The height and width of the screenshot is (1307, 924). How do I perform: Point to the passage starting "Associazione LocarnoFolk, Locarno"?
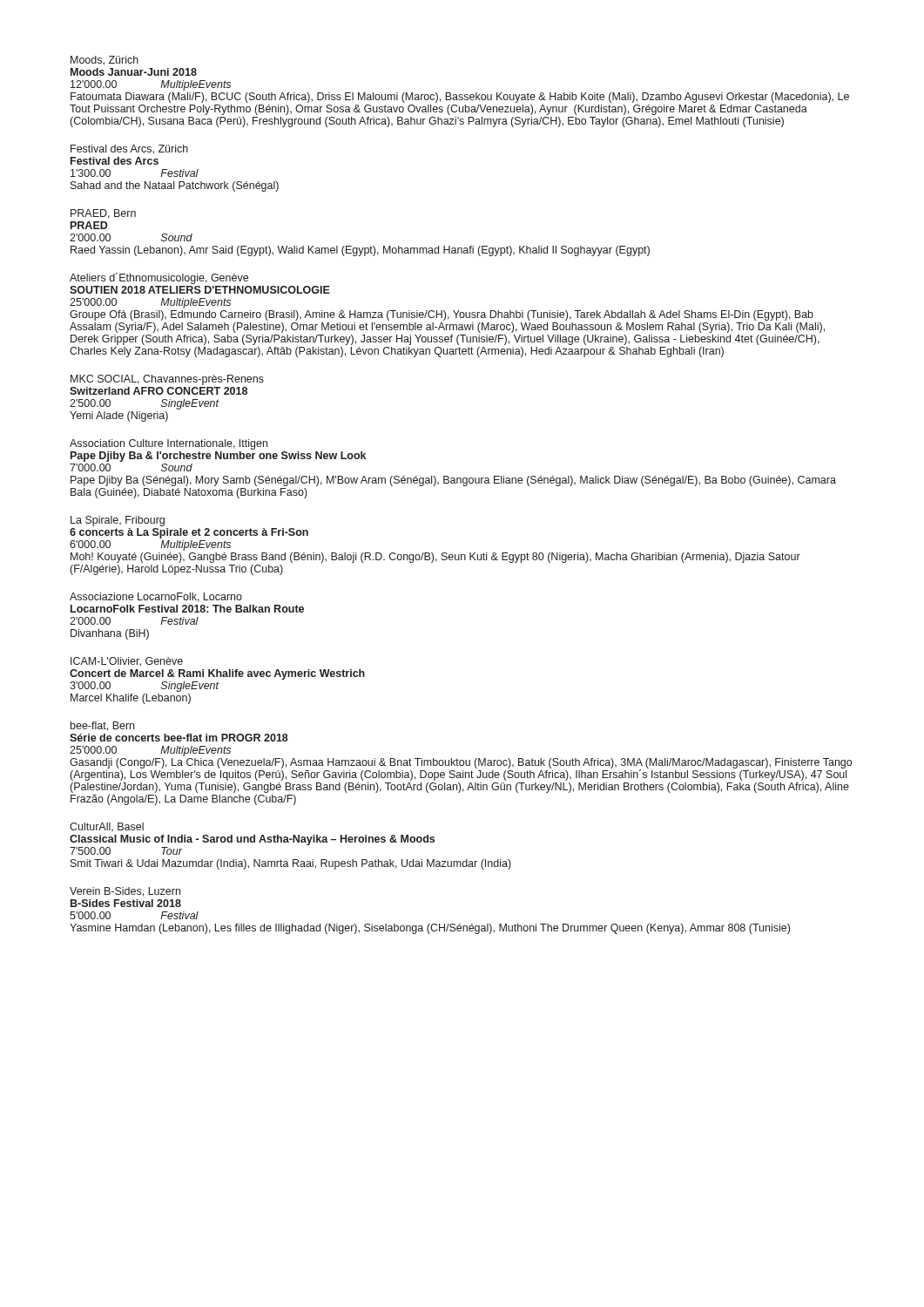(156, 597)
